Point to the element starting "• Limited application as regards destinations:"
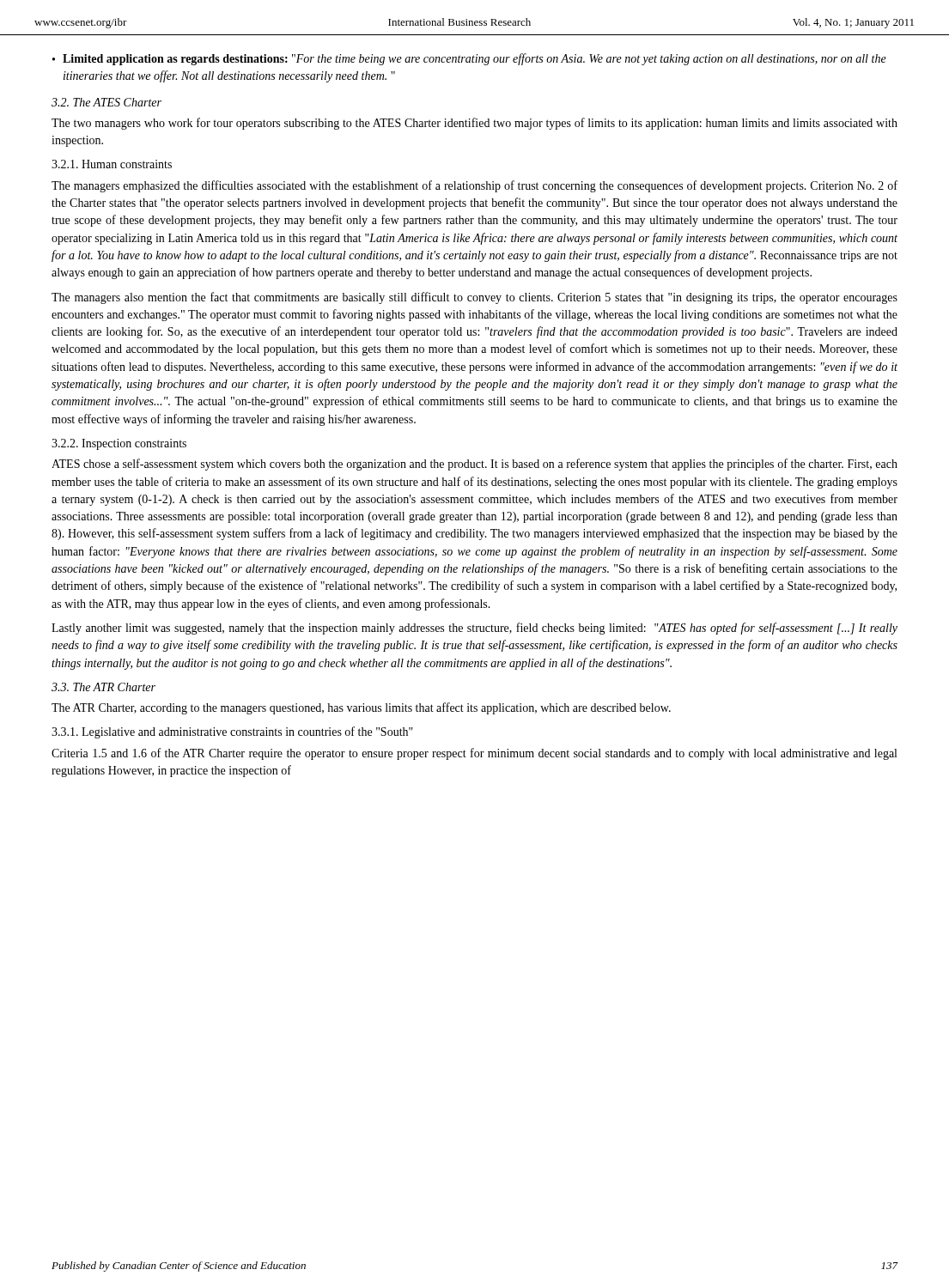Image resolution: width=949 pixels, height=1288 pixels. click(x=474, y=68)
